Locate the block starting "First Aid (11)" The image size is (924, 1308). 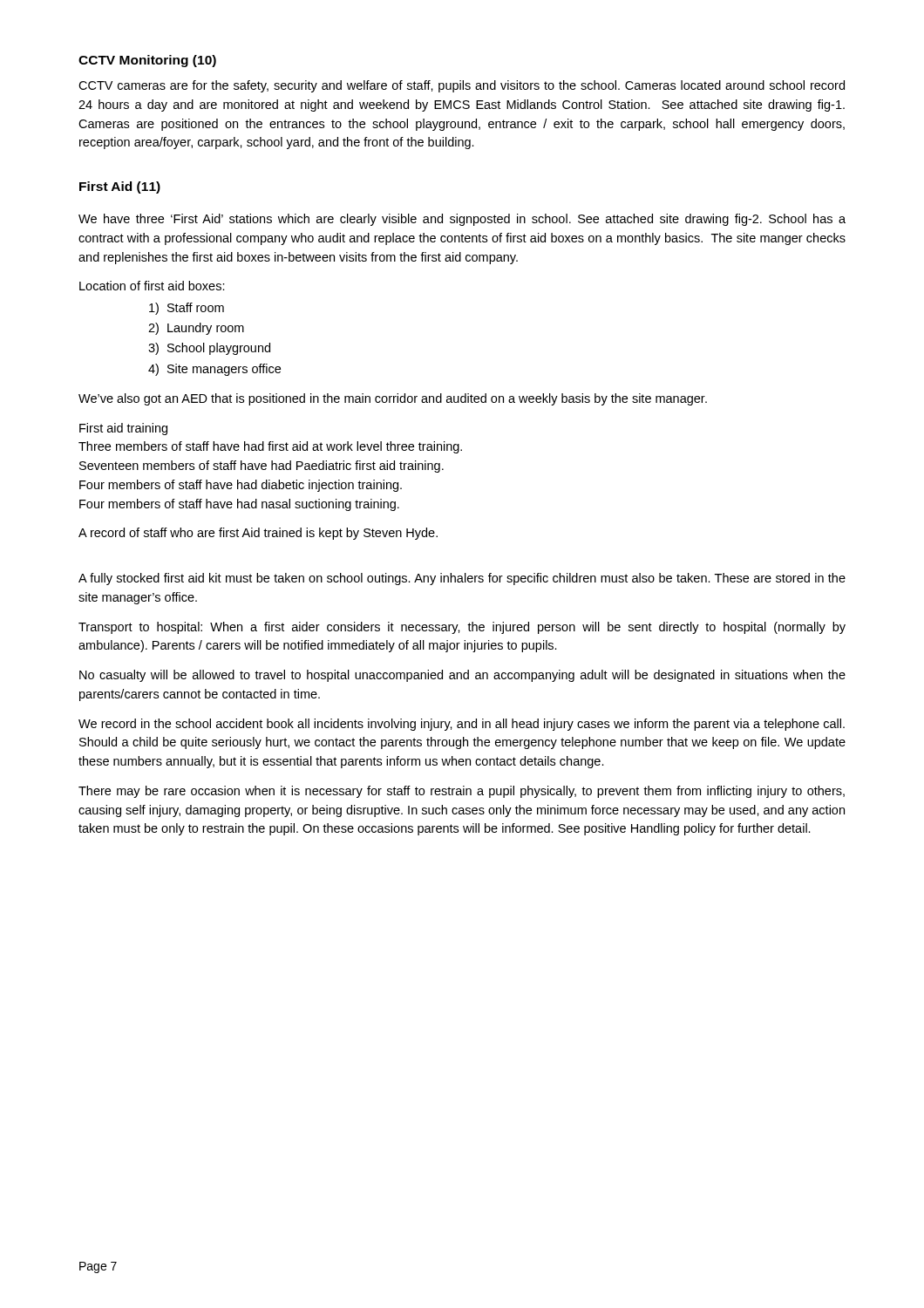(119, 186)
